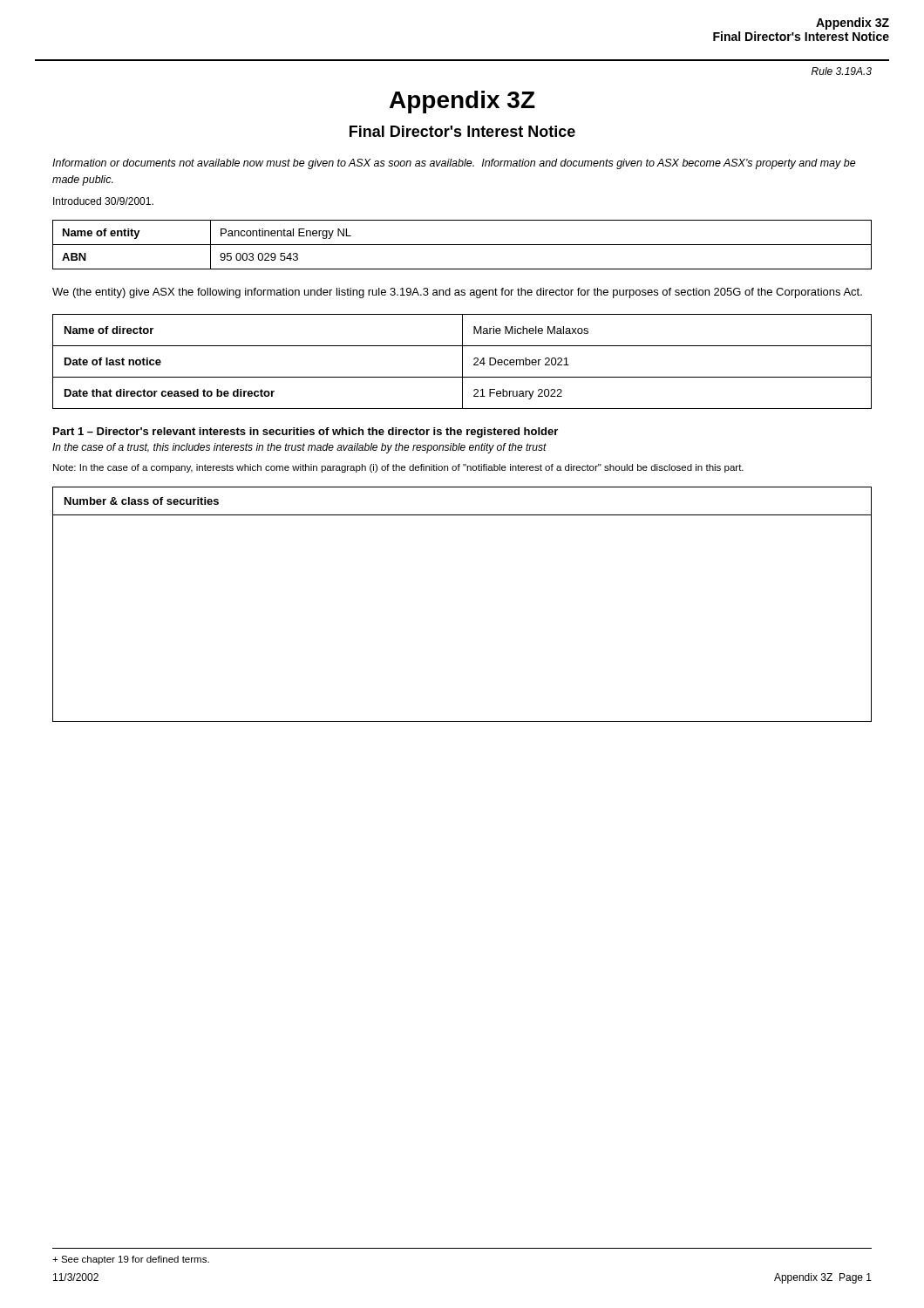Locate the text that says "Rule 3.19A.3"
The width and height of the screenshot is (924, 1308).
click(x=841, y=71)
